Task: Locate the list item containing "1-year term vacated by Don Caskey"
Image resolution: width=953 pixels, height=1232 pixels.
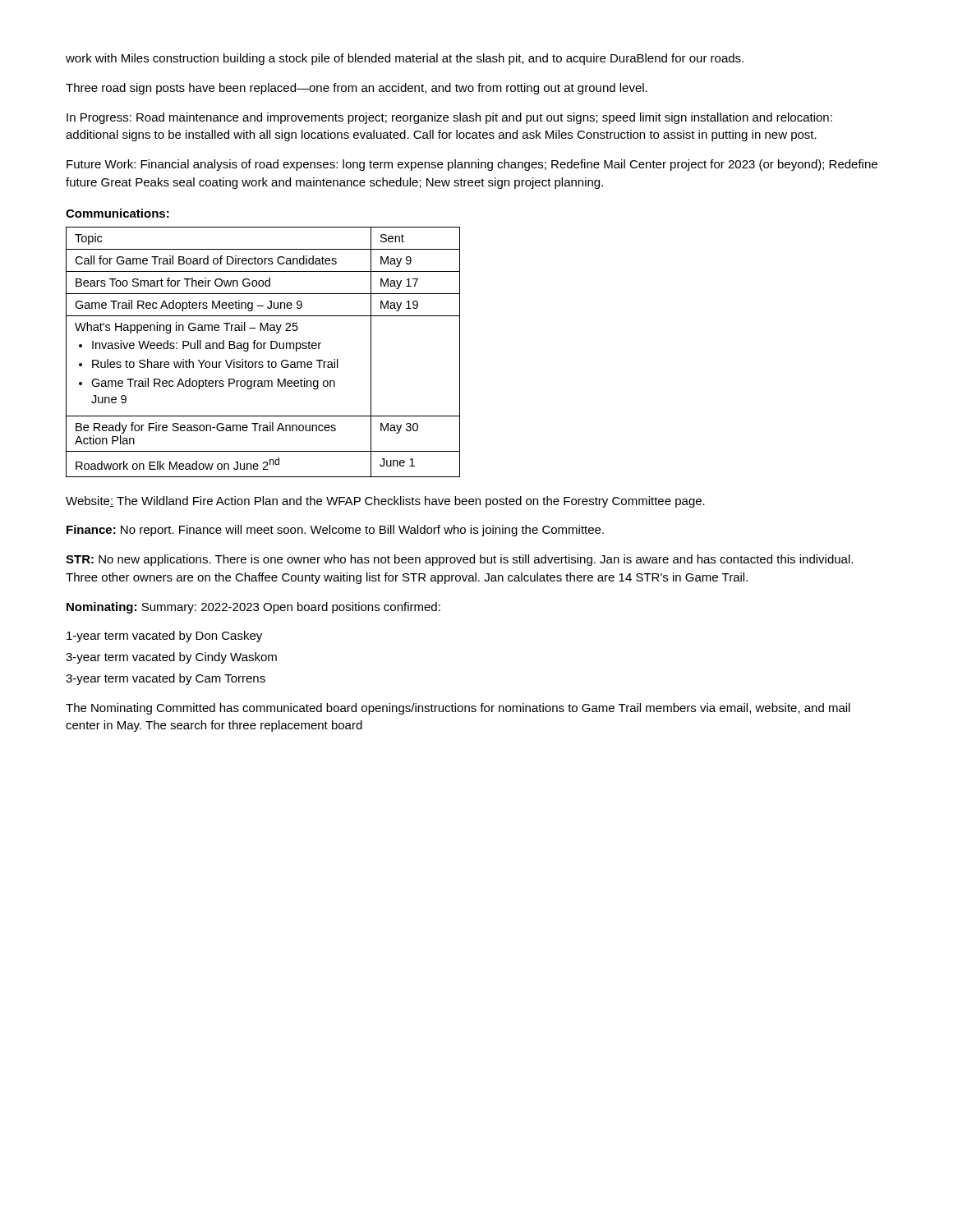Action: click(x=164, y=636)
